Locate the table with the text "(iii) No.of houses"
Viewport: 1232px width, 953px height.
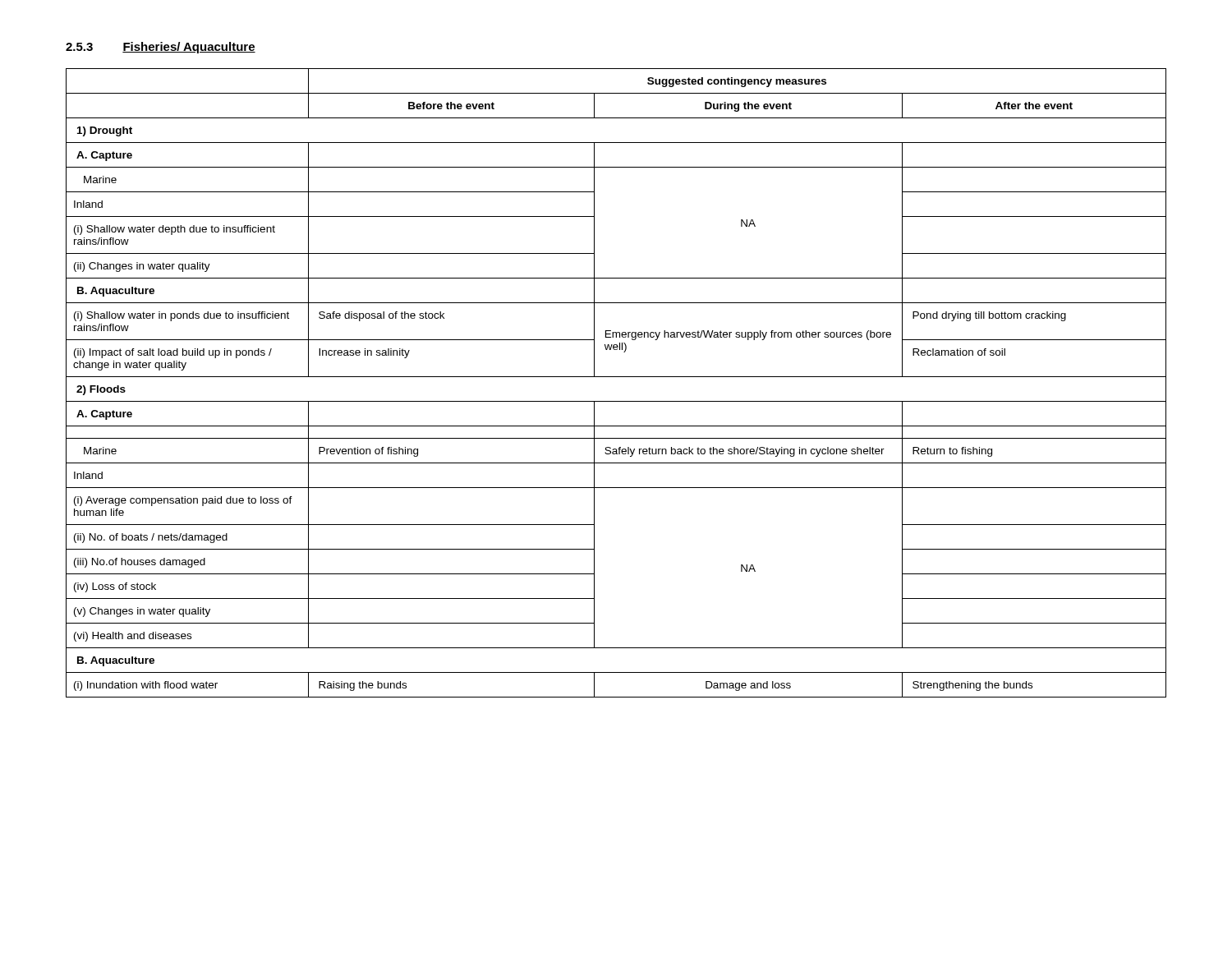(x=616, y=383)
